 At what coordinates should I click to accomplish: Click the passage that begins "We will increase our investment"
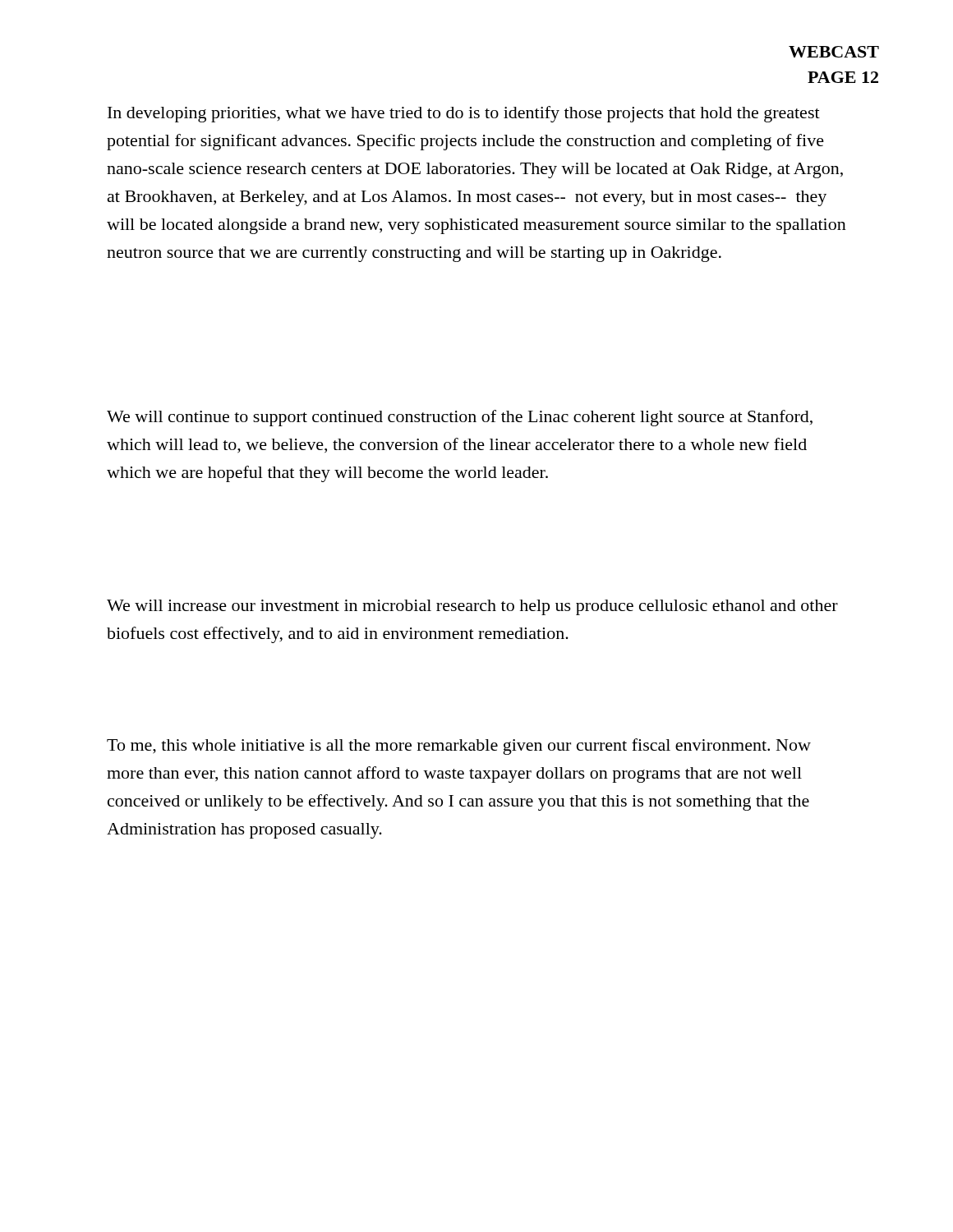point(472,619)
